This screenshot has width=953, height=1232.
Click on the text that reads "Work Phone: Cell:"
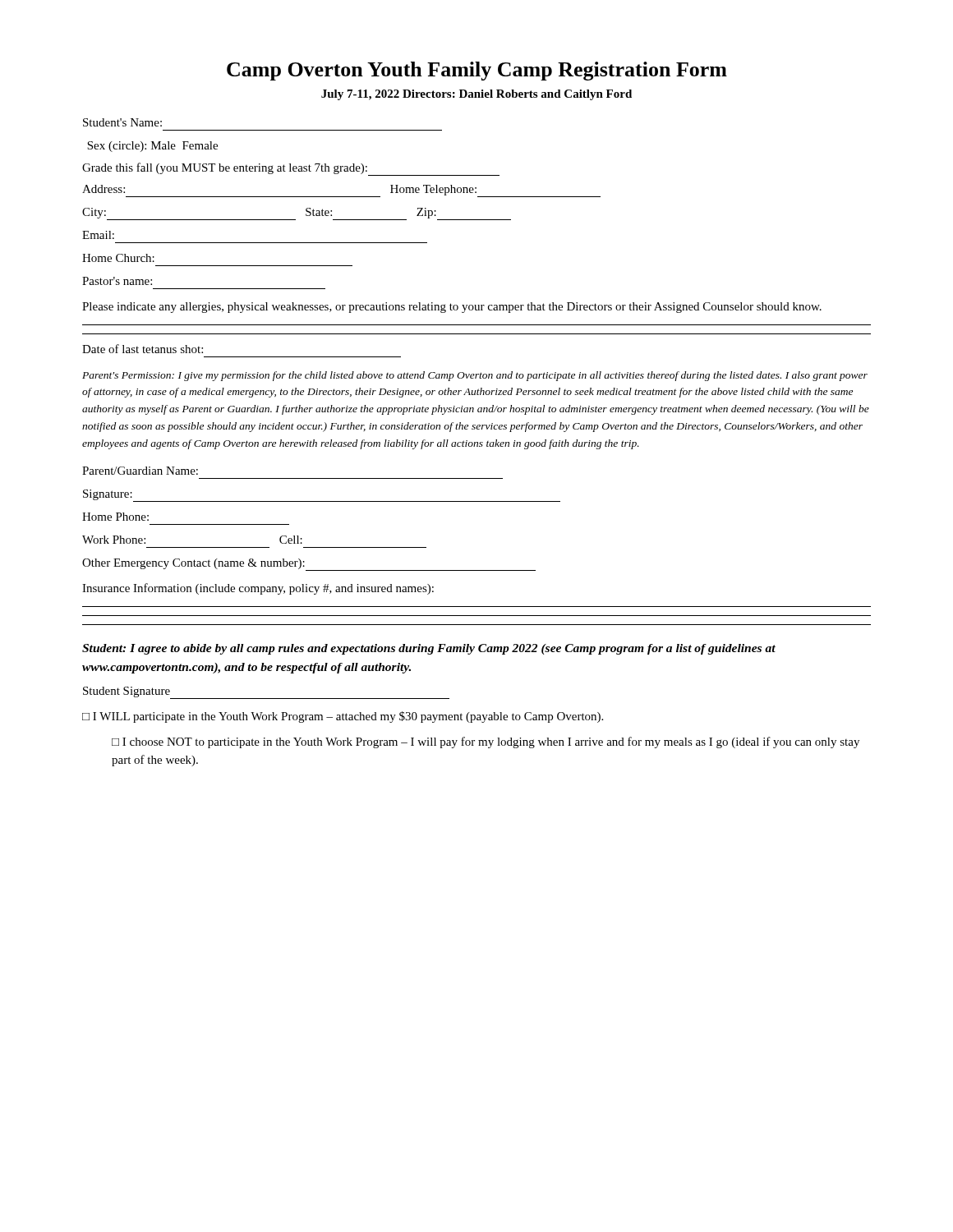point(254,540)
